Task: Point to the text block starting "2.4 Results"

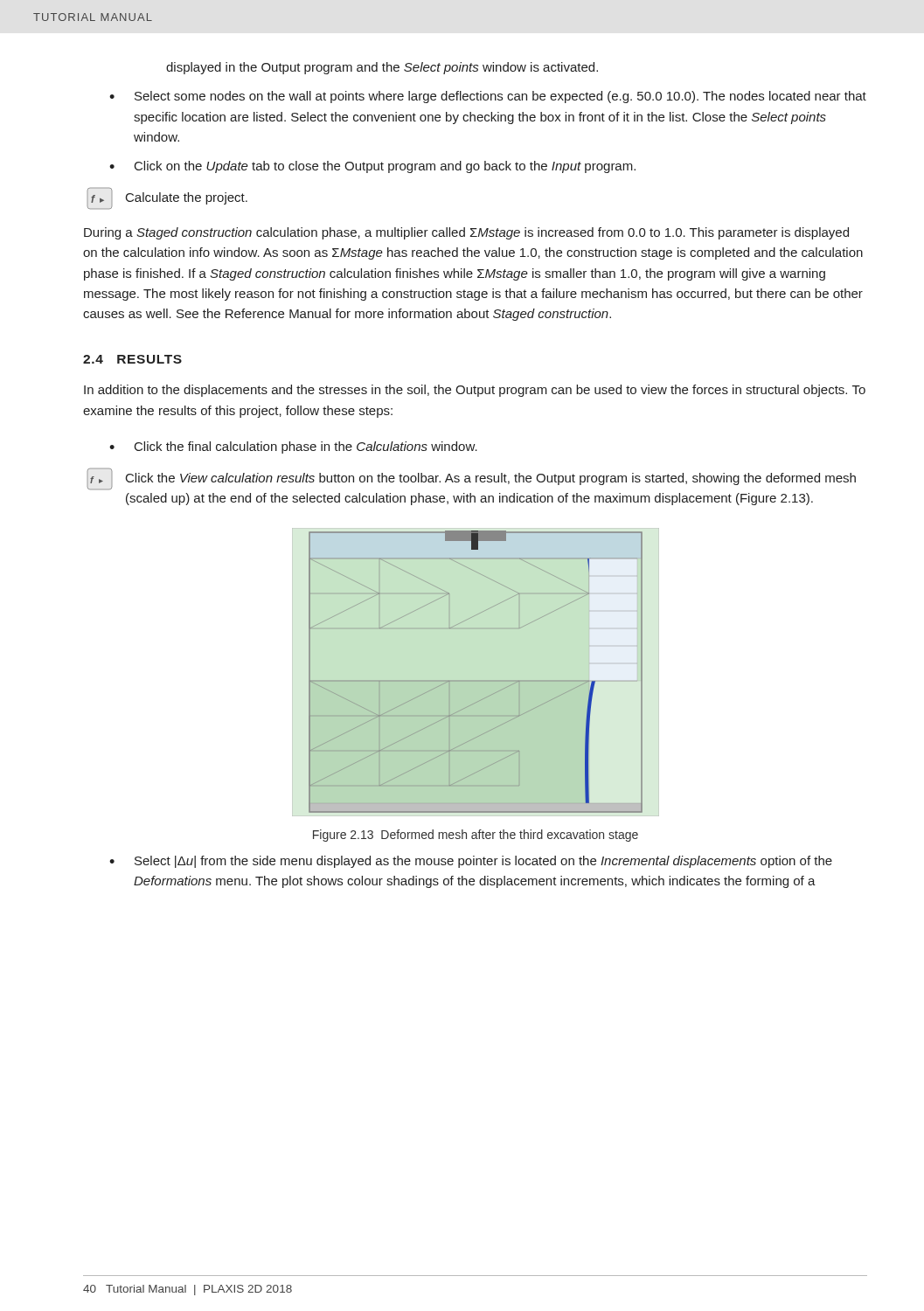Action: (132, 359)
